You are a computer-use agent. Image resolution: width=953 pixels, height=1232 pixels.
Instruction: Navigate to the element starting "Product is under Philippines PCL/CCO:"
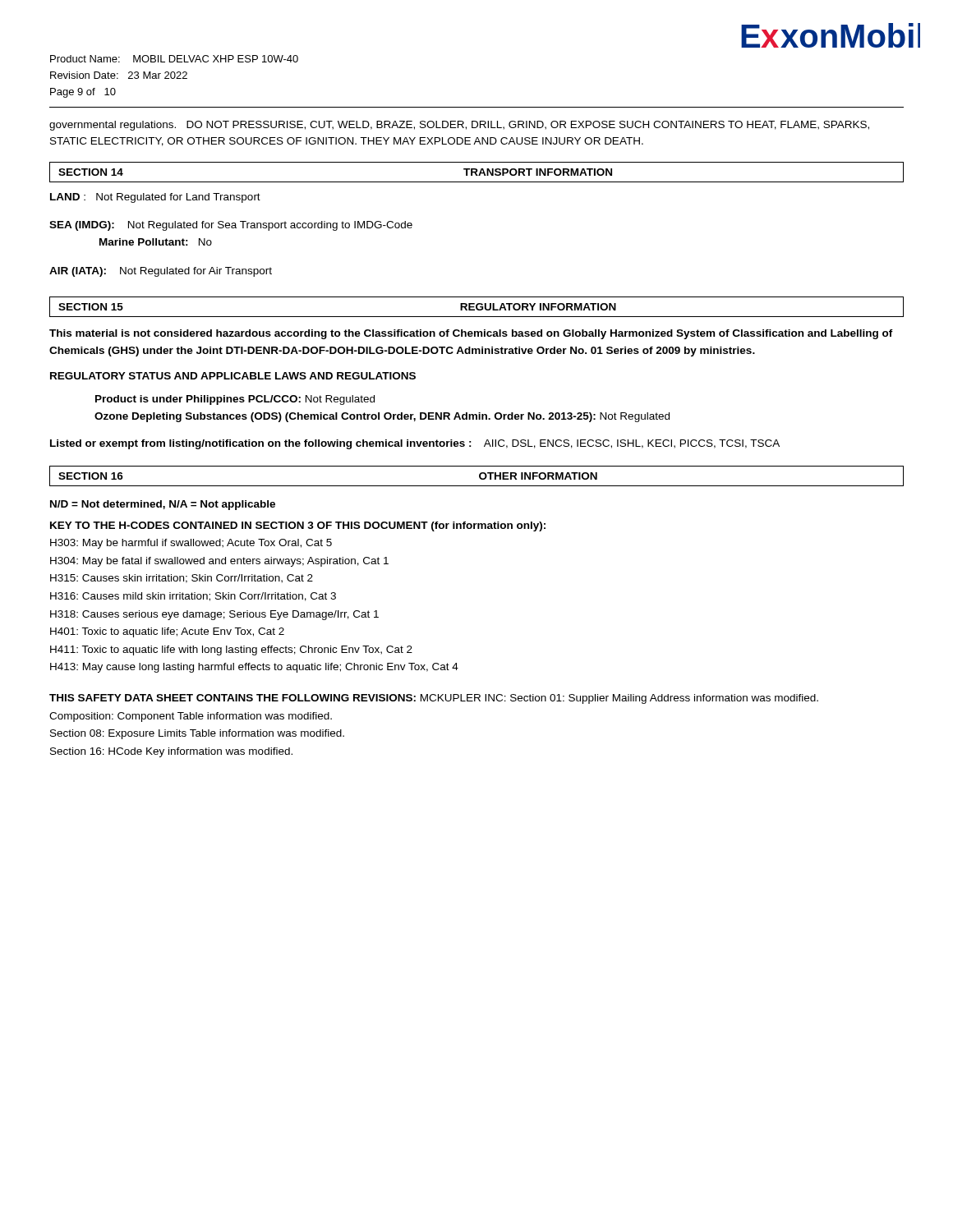pos(382,407)
